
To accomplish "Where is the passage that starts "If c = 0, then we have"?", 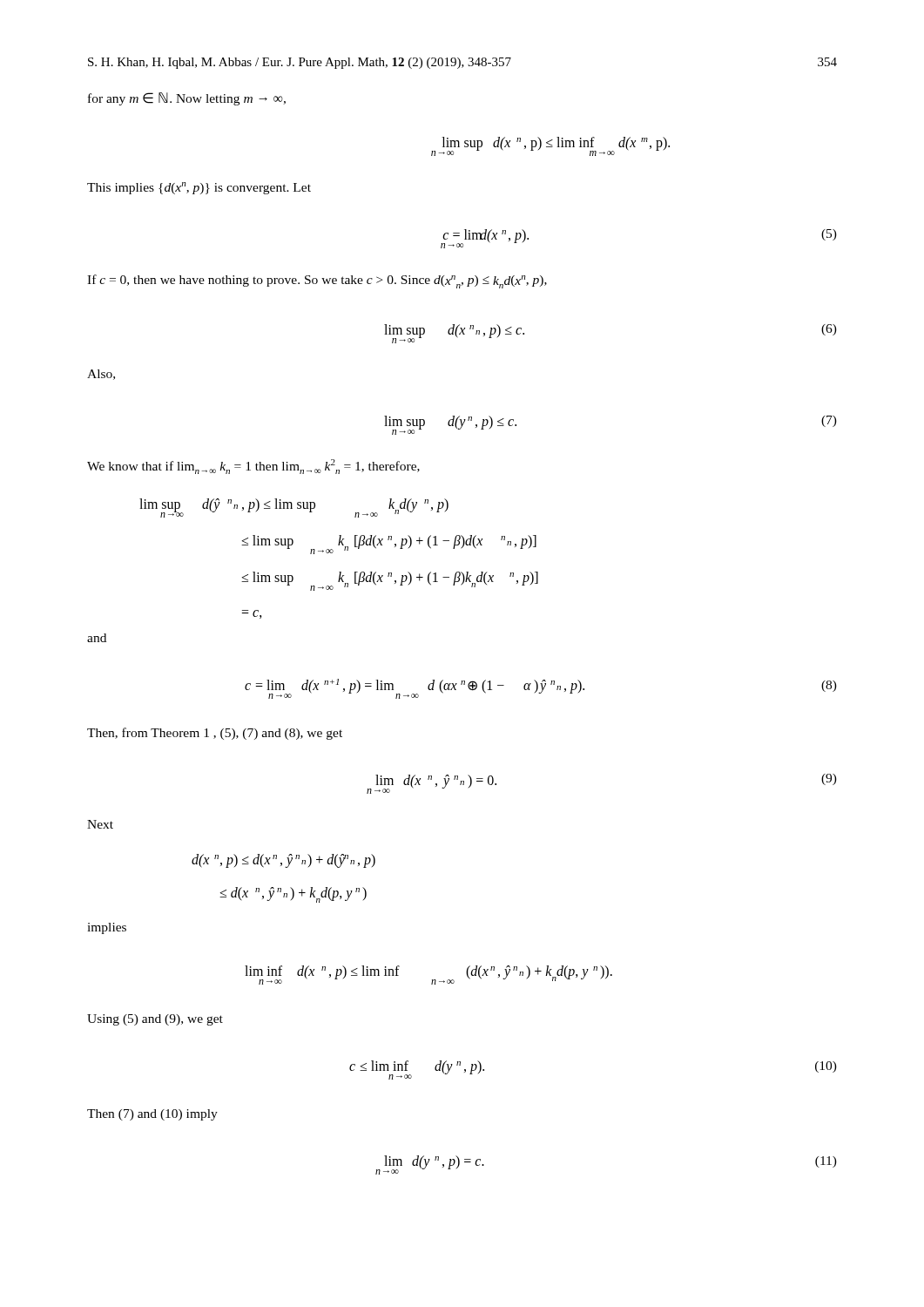I will tap(317, 280).
